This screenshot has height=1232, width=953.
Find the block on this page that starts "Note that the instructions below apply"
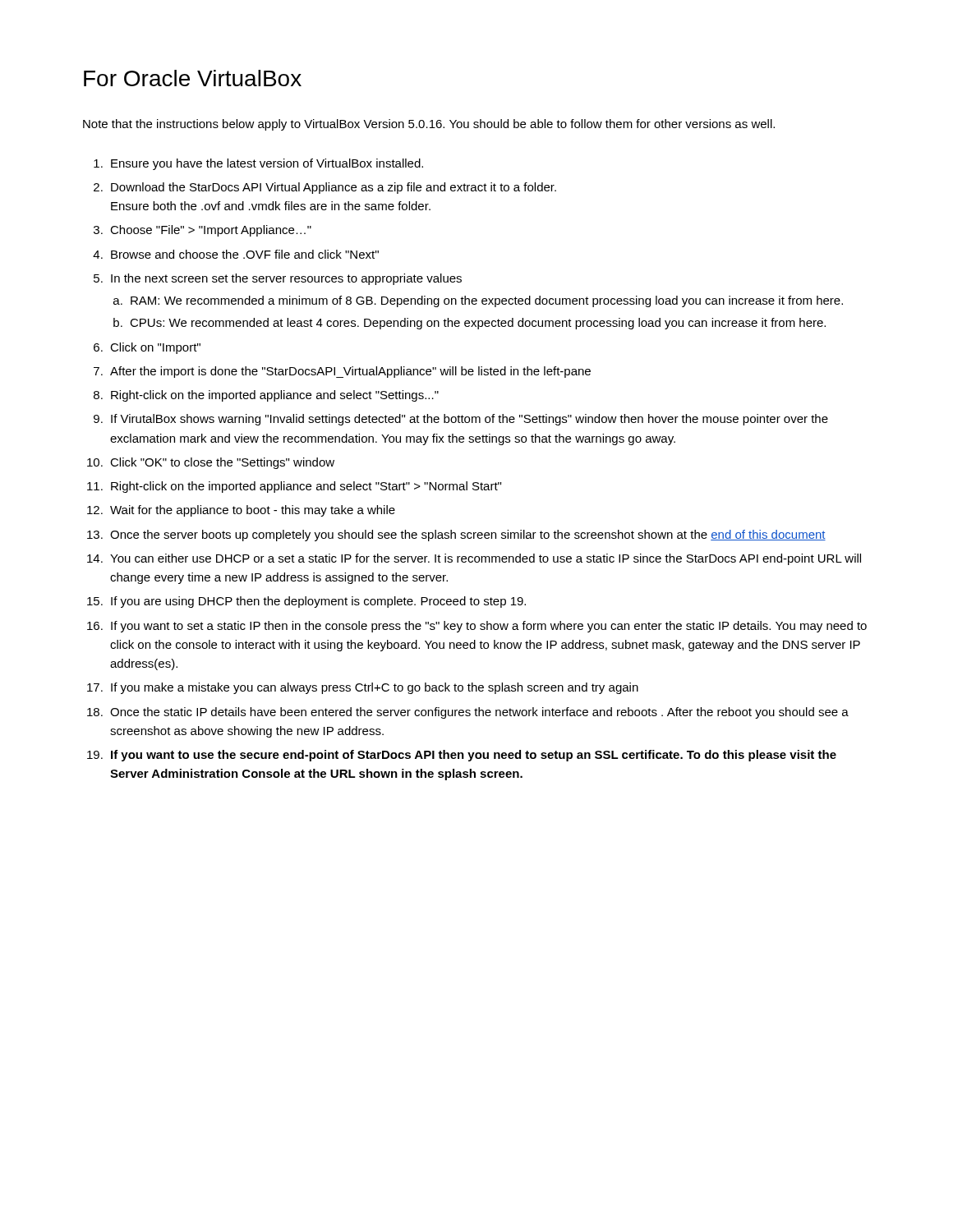point(476,124)
